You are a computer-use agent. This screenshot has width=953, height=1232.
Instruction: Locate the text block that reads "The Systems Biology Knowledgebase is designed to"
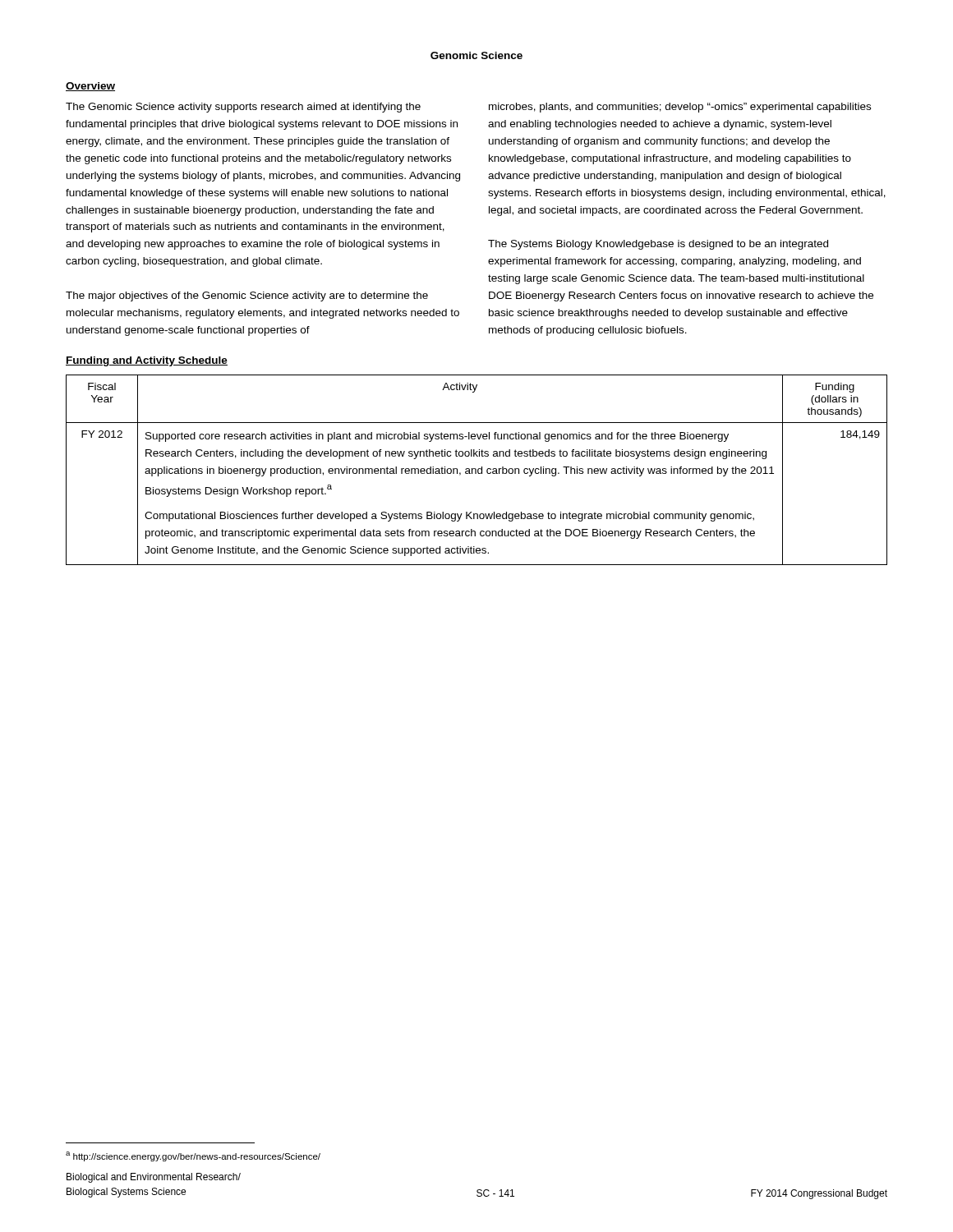(681, 287)
